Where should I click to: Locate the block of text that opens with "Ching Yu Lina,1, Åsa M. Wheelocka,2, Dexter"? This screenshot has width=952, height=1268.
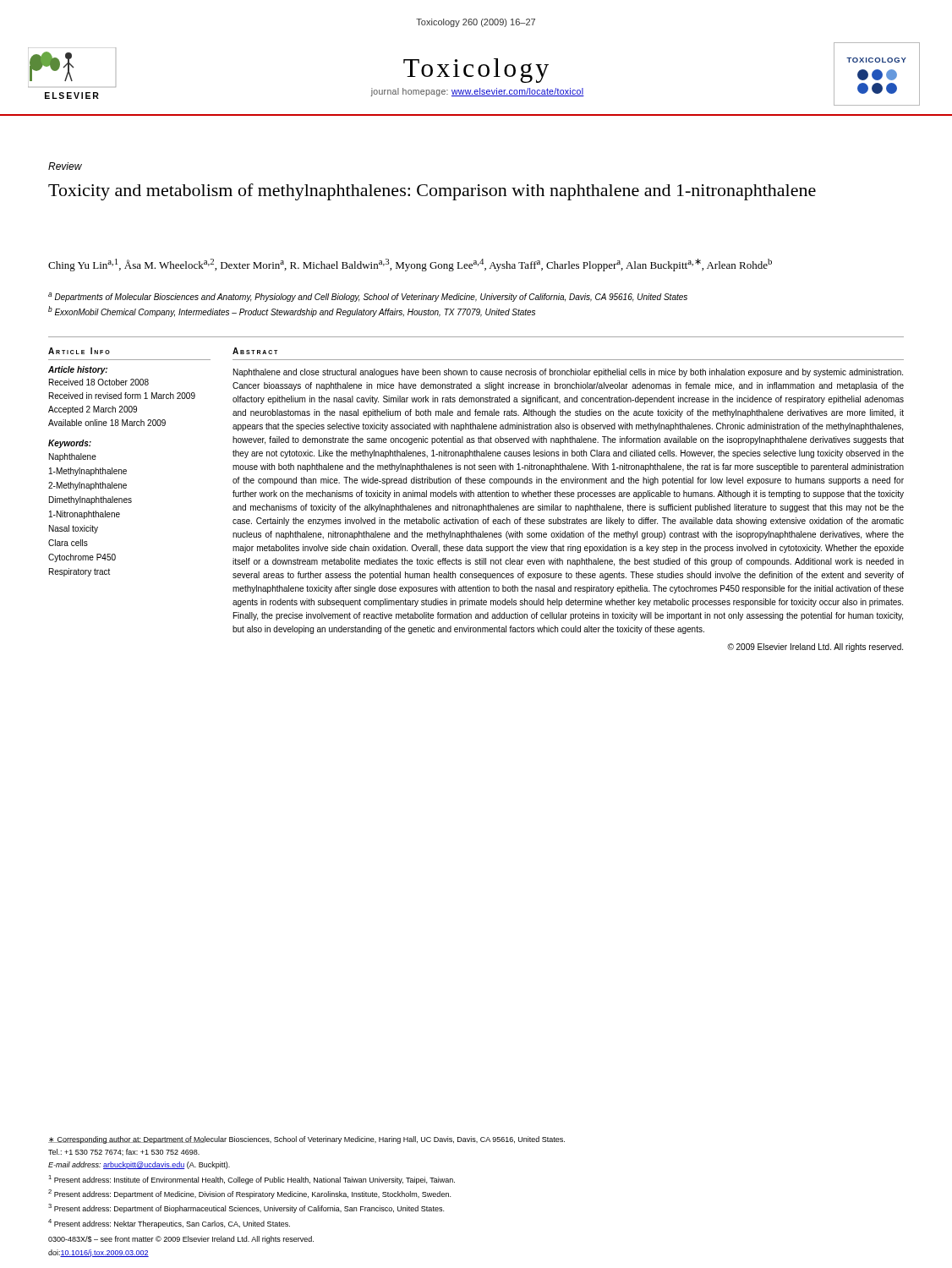(410, 264)
